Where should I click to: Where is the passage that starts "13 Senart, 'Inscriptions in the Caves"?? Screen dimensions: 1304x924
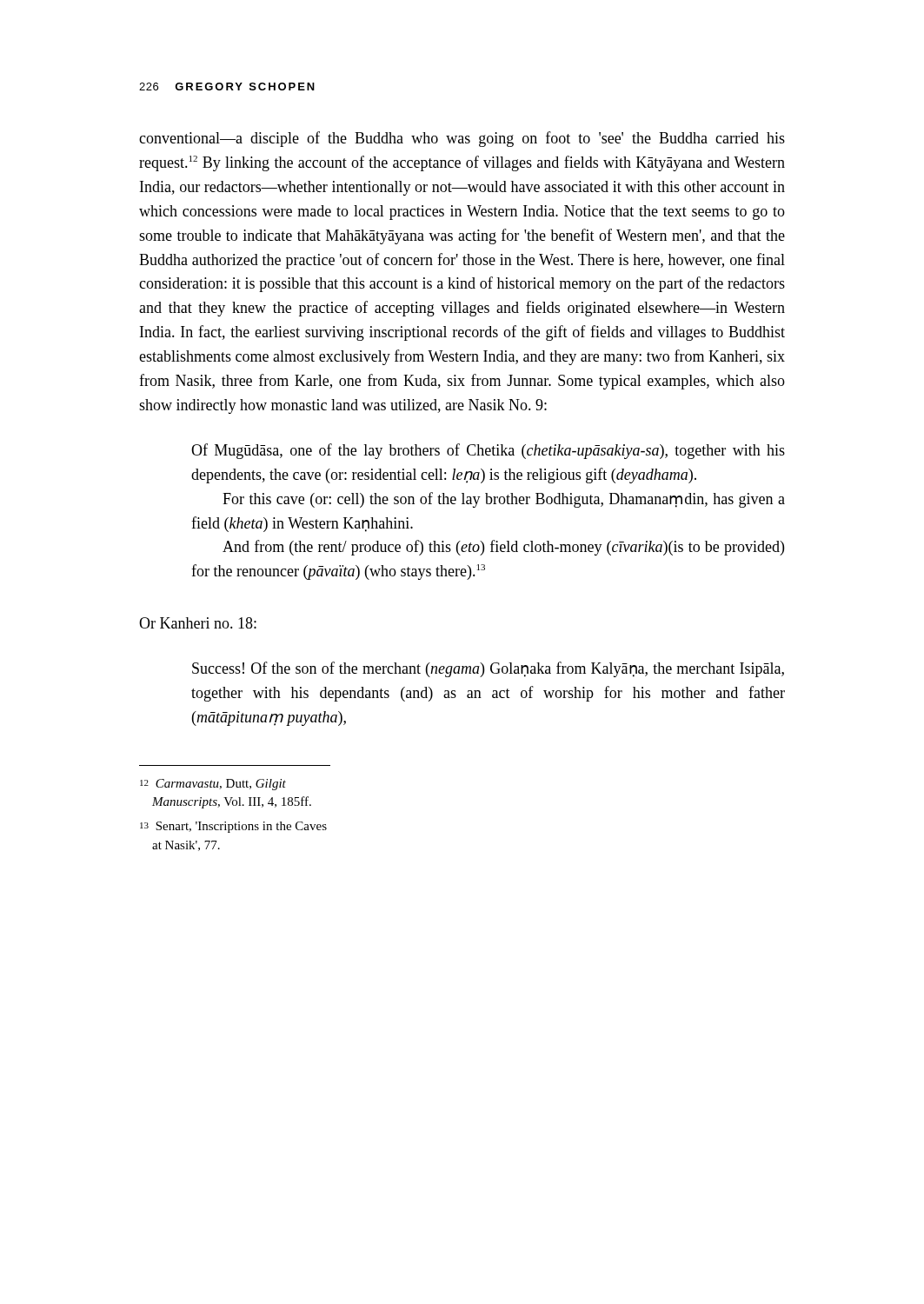tap(235, 836)
